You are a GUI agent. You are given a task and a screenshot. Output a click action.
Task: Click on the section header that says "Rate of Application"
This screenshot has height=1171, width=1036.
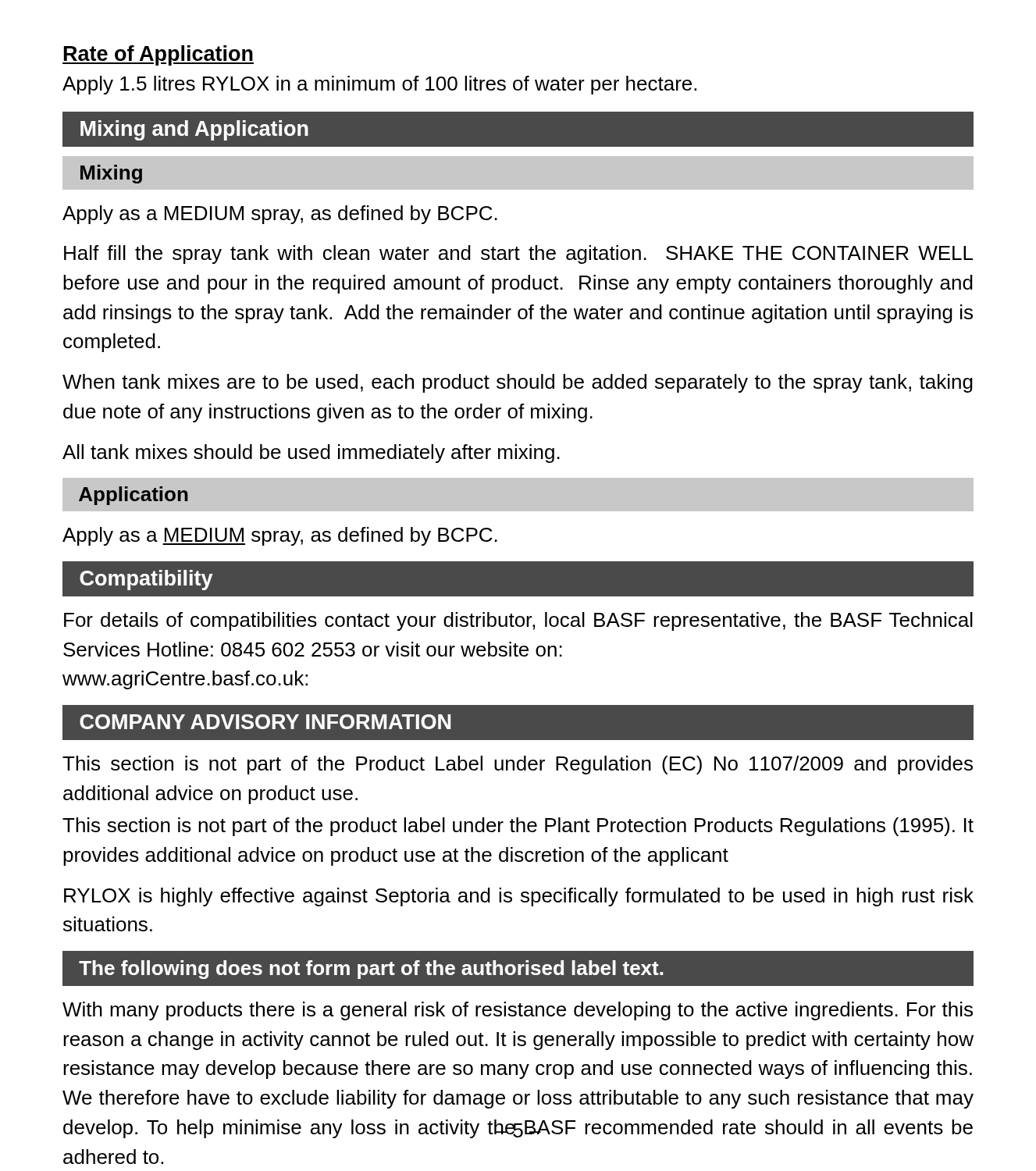coord(158,54)
